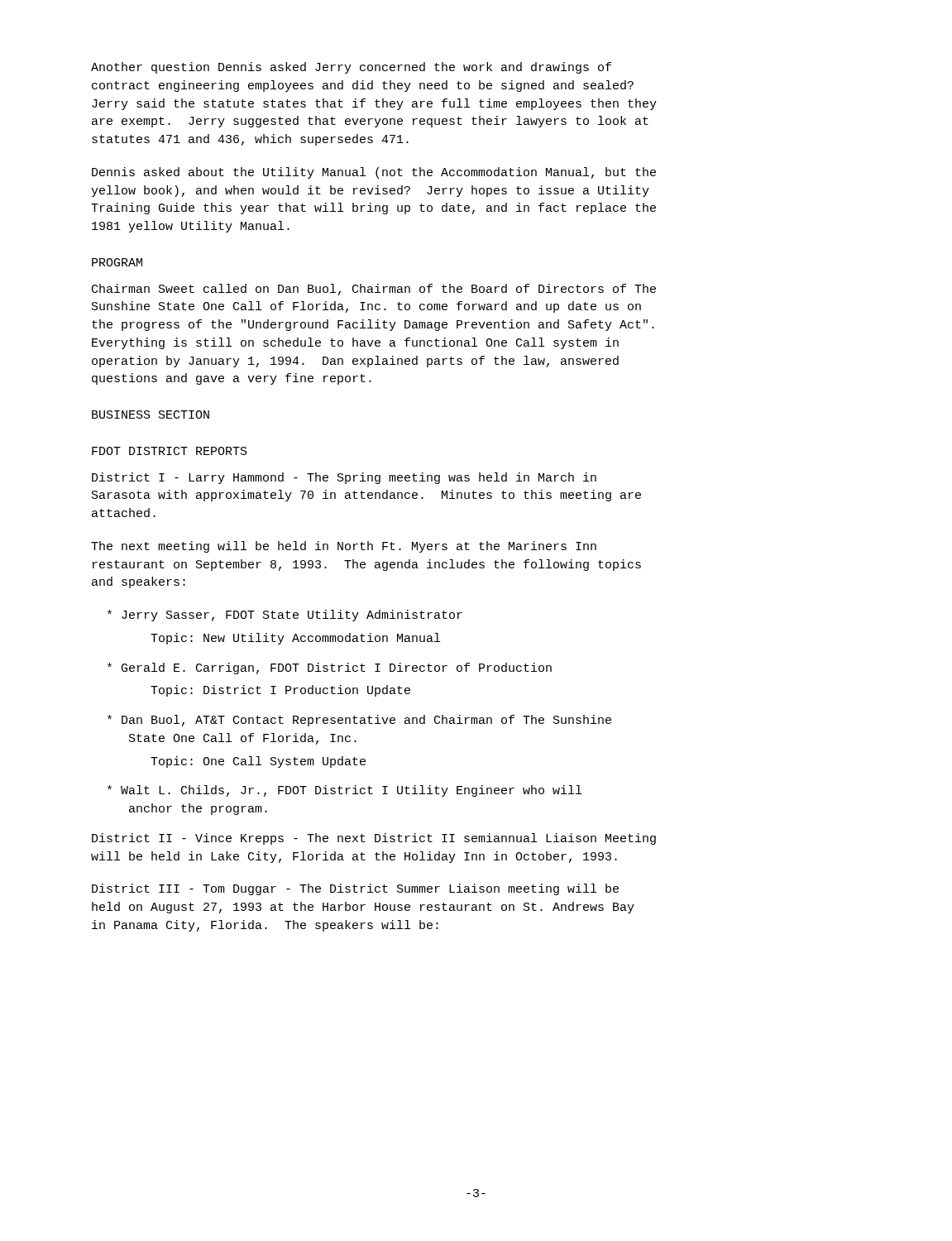Click where it says "BUSINESS SECTION"
Image resolution: width=952 pixels, height=1241 pixels.
tap(151, 416)
